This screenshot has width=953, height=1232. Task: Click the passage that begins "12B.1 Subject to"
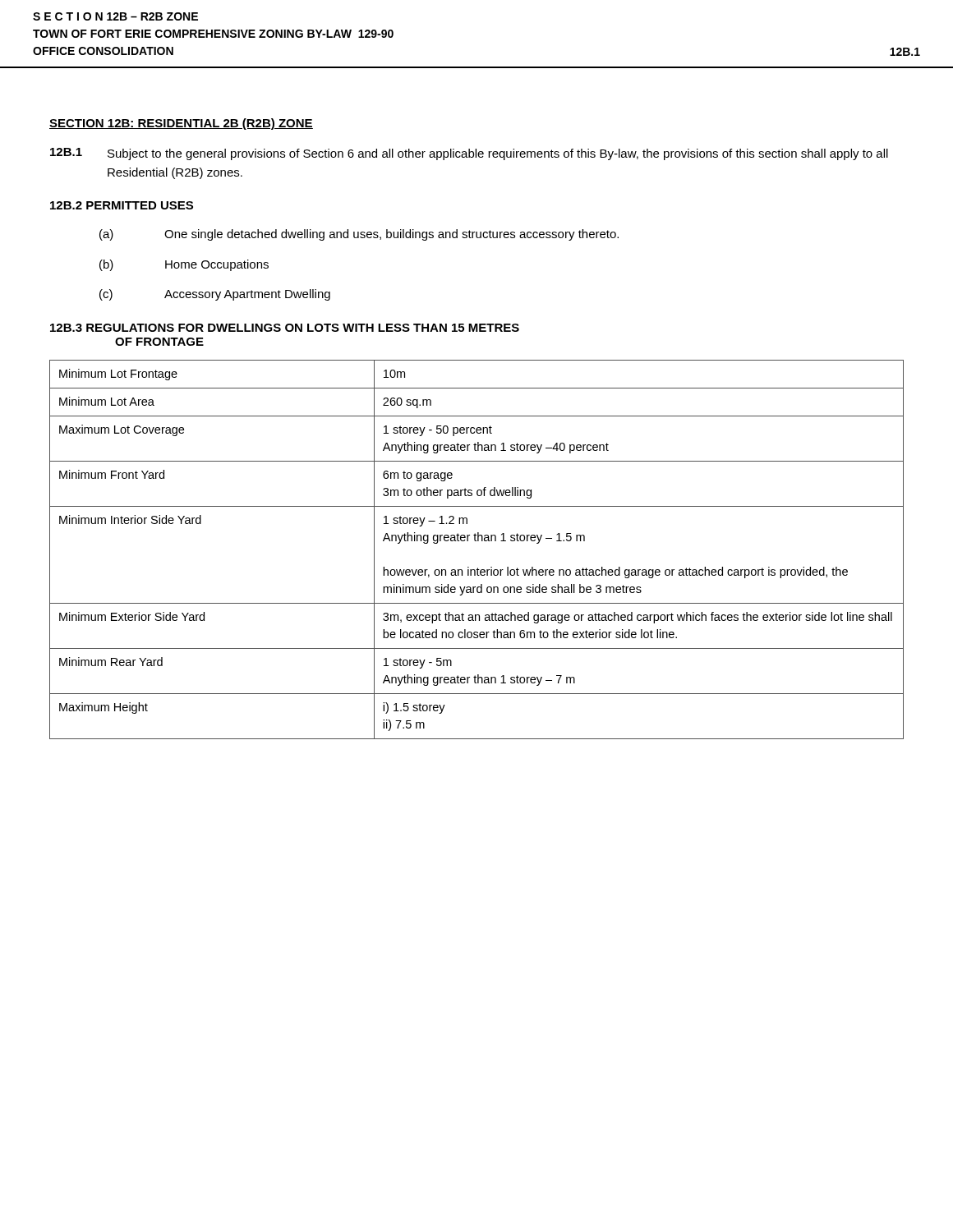pyautogui.click(x=476, y=163)
